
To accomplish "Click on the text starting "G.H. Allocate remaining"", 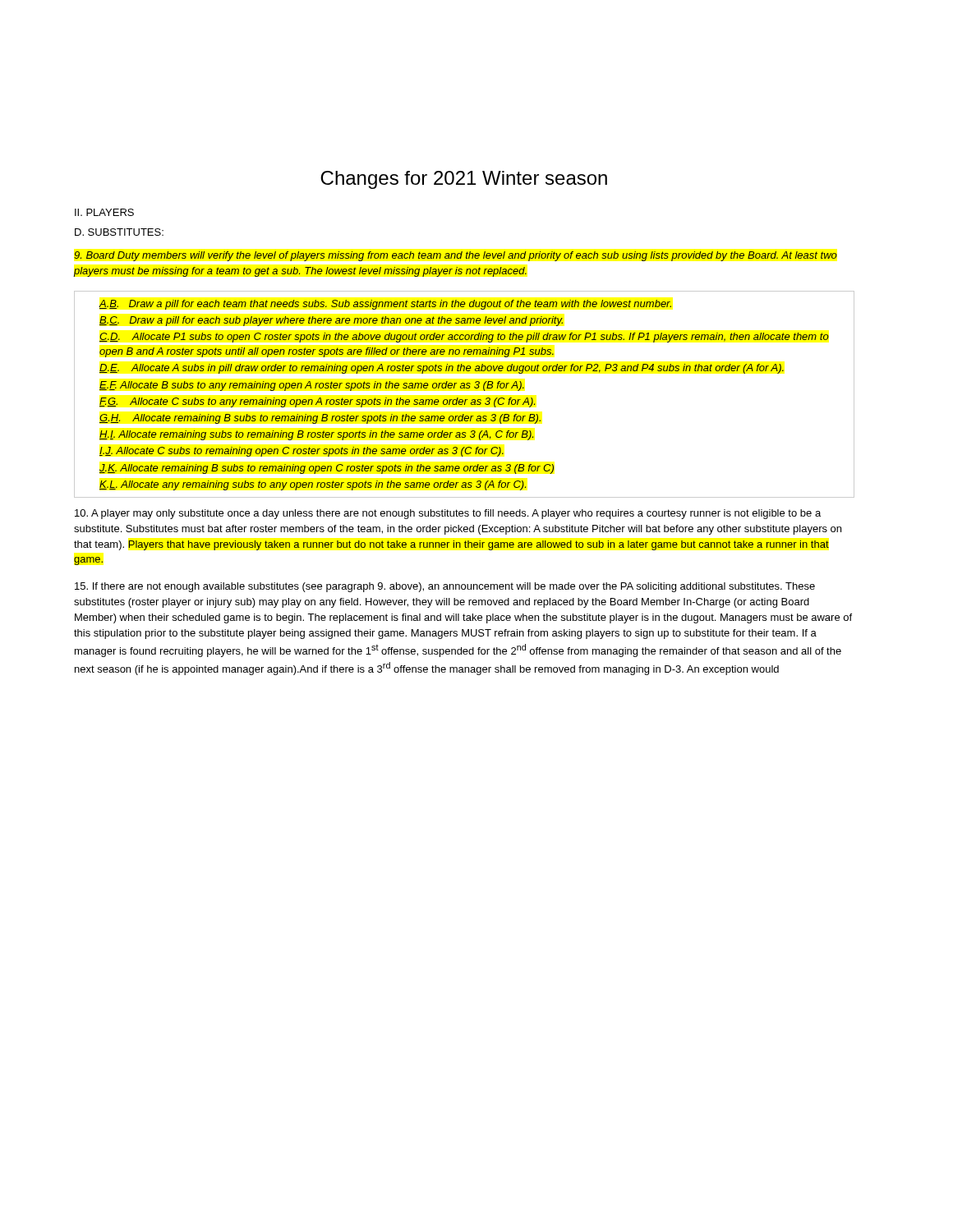I will 321,418.
